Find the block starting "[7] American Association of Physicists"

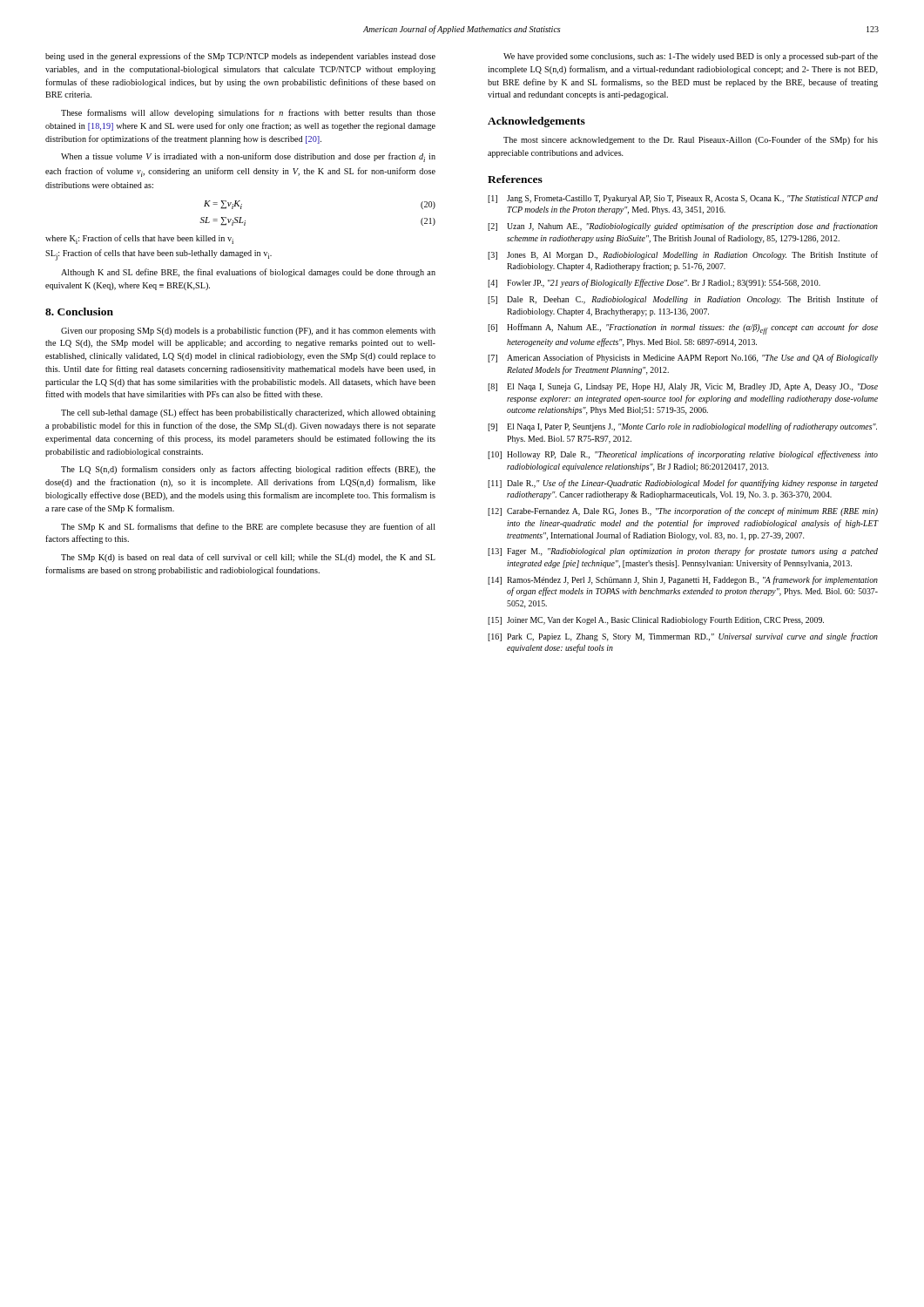(x=683, y=364)
